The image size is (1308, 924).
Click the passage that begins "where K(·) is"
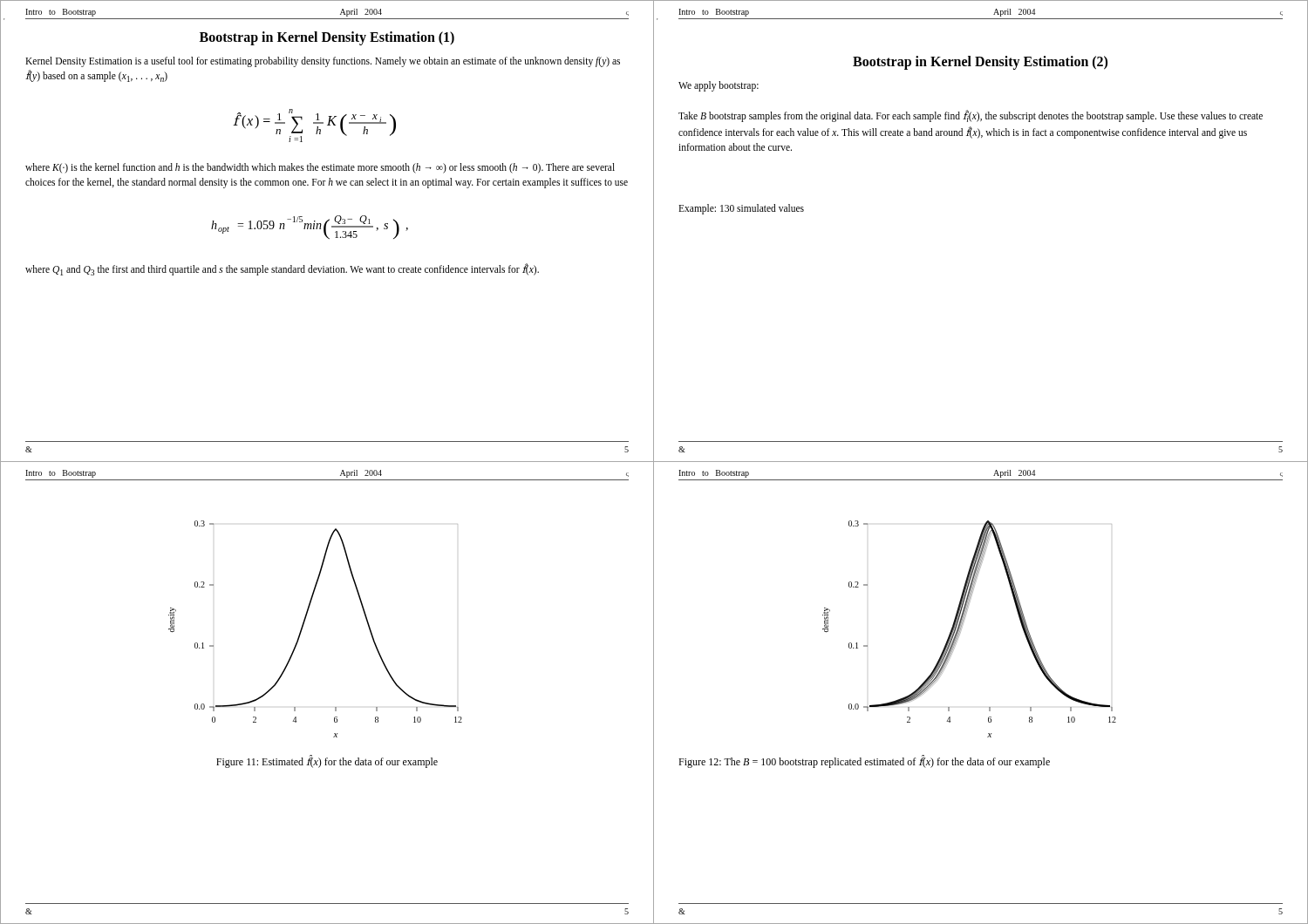click(327, 174)
